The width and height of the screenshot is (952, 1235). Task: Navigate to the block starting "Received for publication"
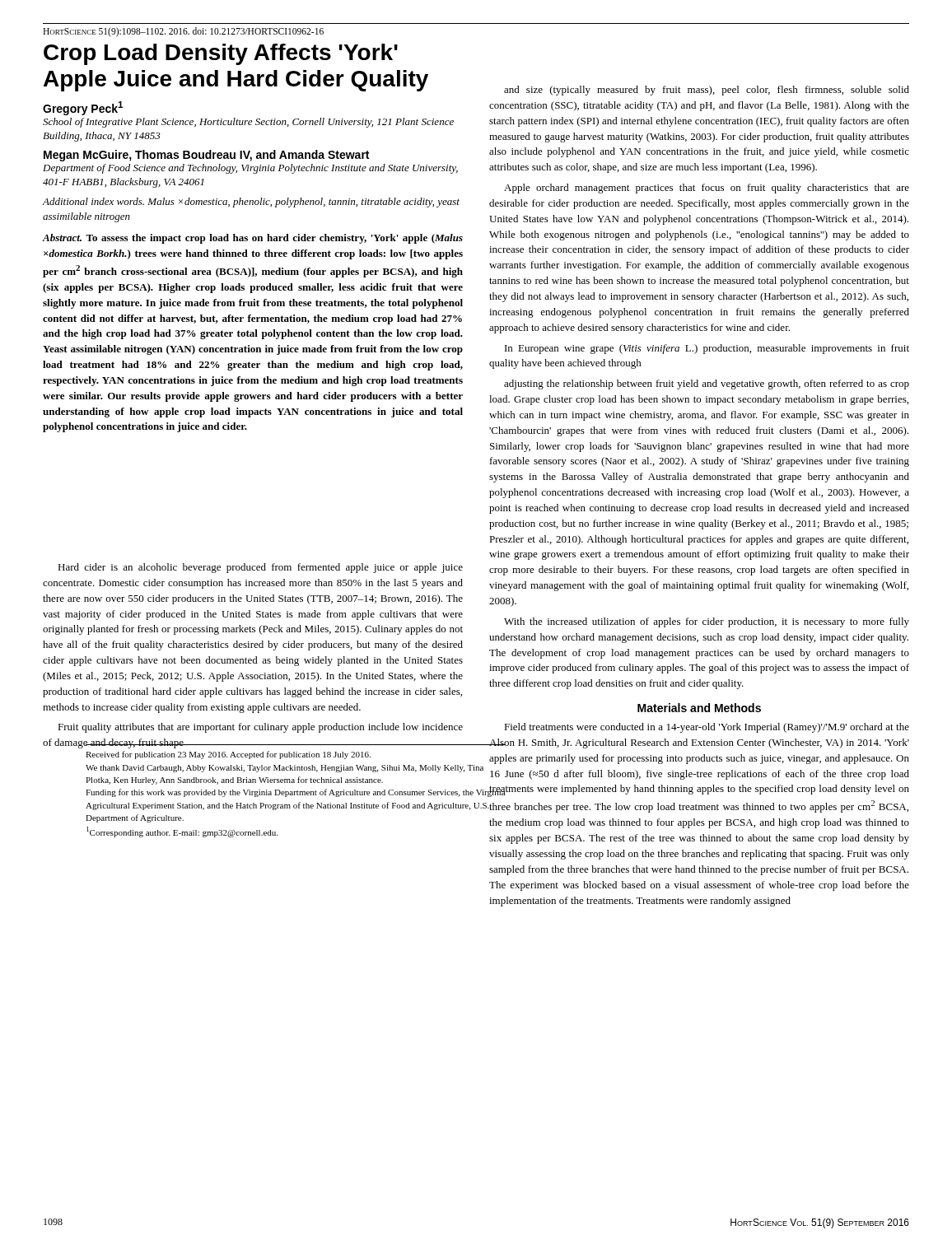click(x=296, y=794)
